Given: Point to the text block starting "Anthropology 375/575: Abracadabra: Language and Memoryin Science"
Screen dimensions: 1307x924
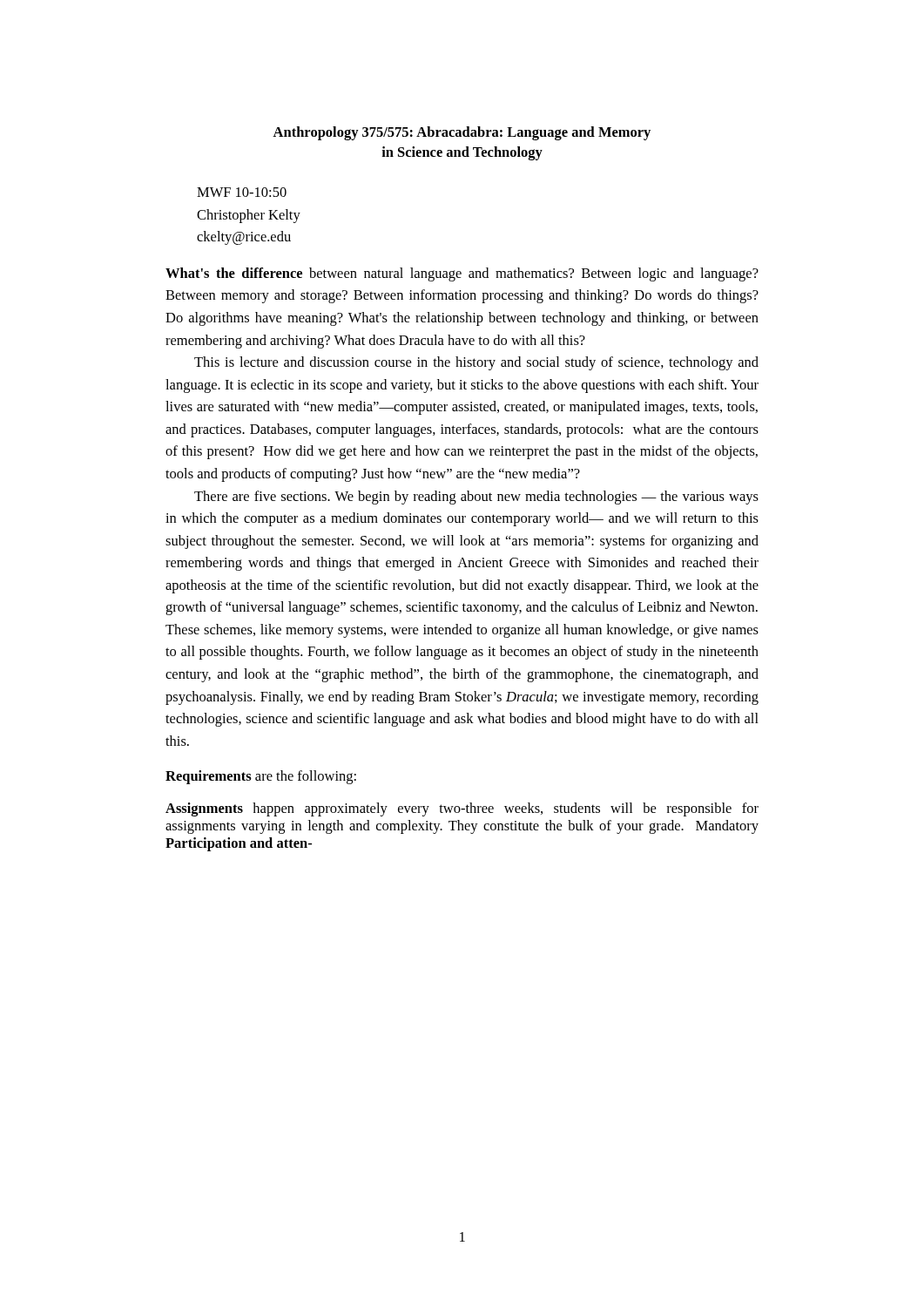Looking at the screenshot, I should point(462,142).
